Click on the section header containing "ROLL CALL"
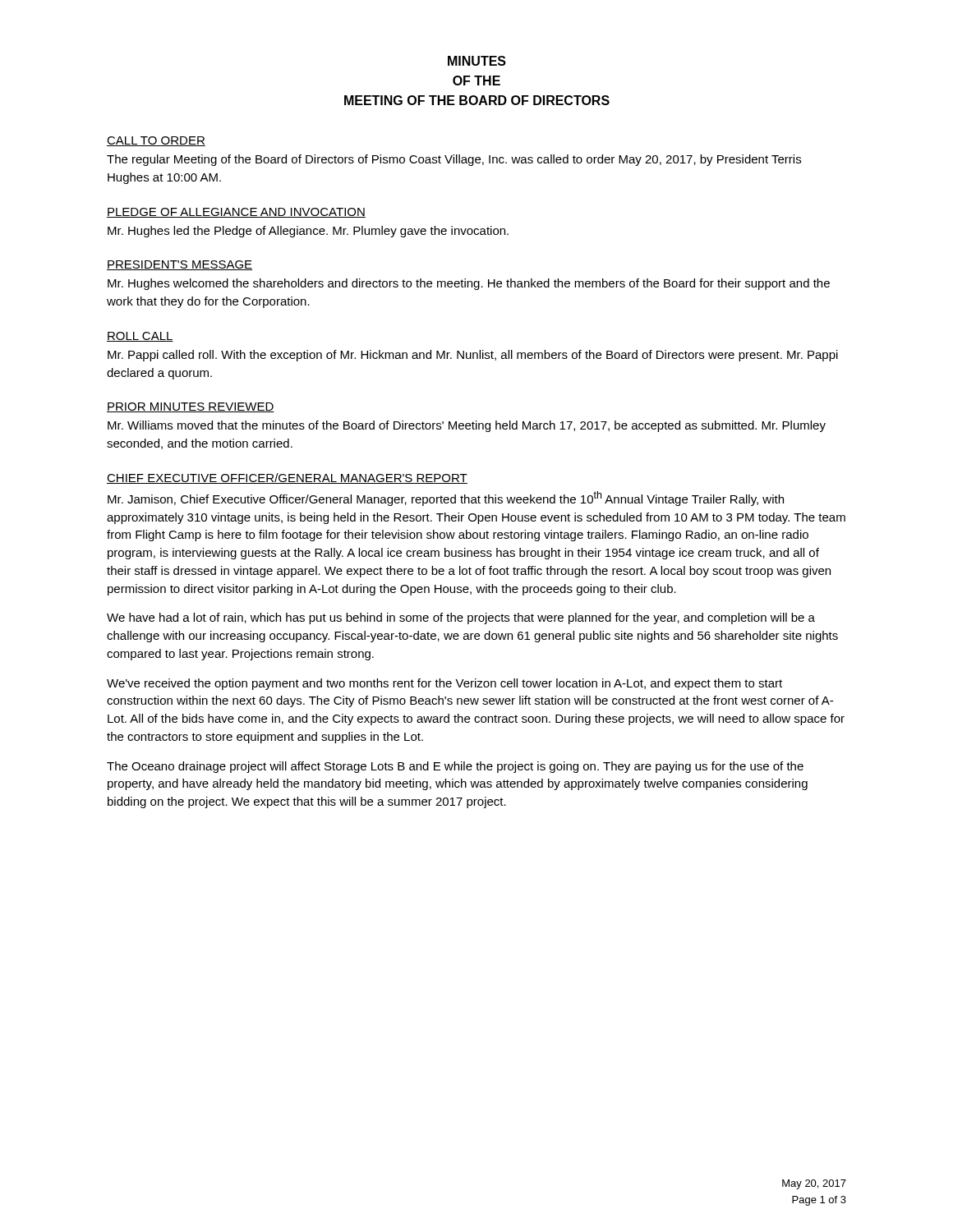The image size is (953, 1232). click(x=140, y=335)
